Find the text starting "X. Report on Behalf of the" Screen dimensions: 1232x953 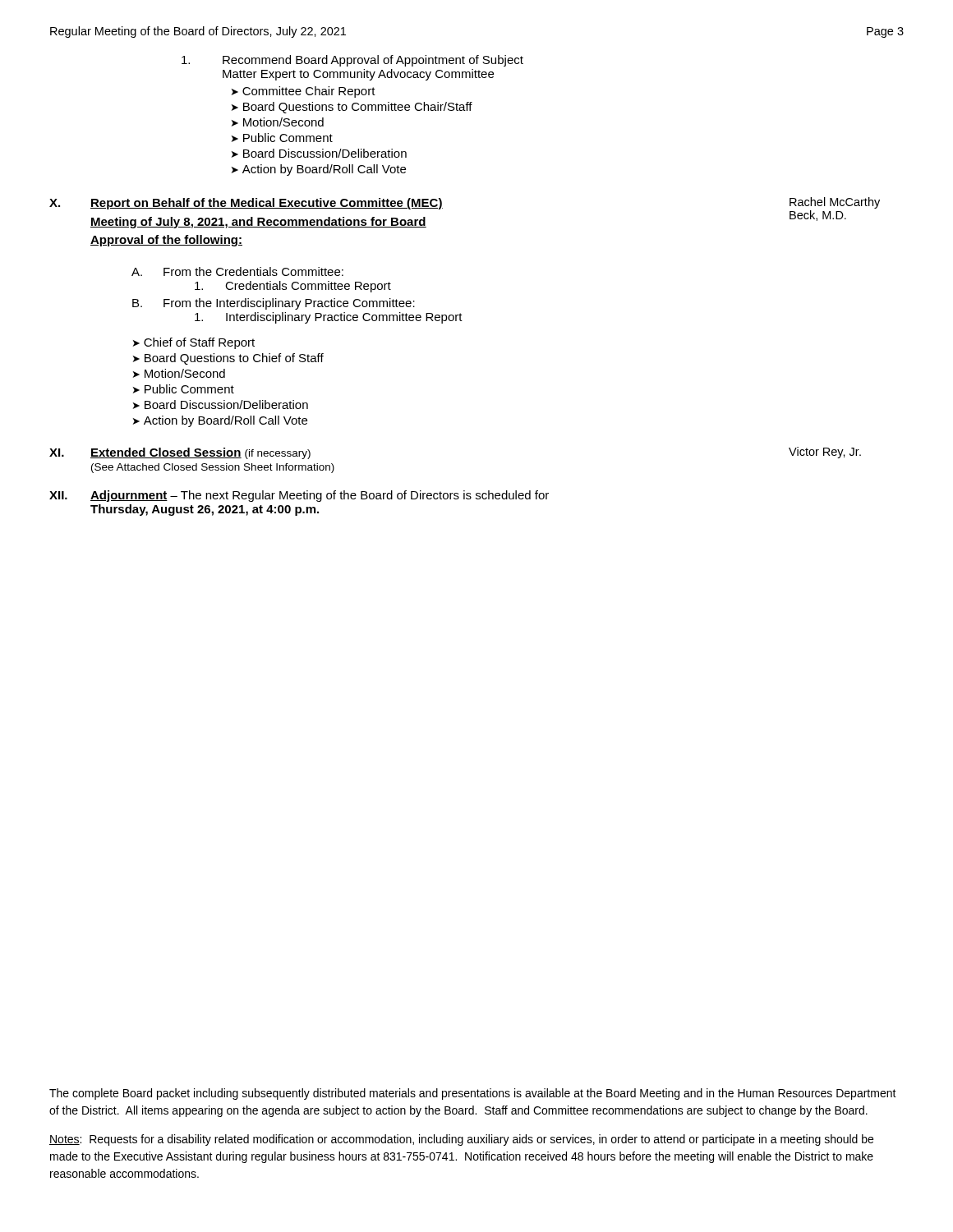246,222
